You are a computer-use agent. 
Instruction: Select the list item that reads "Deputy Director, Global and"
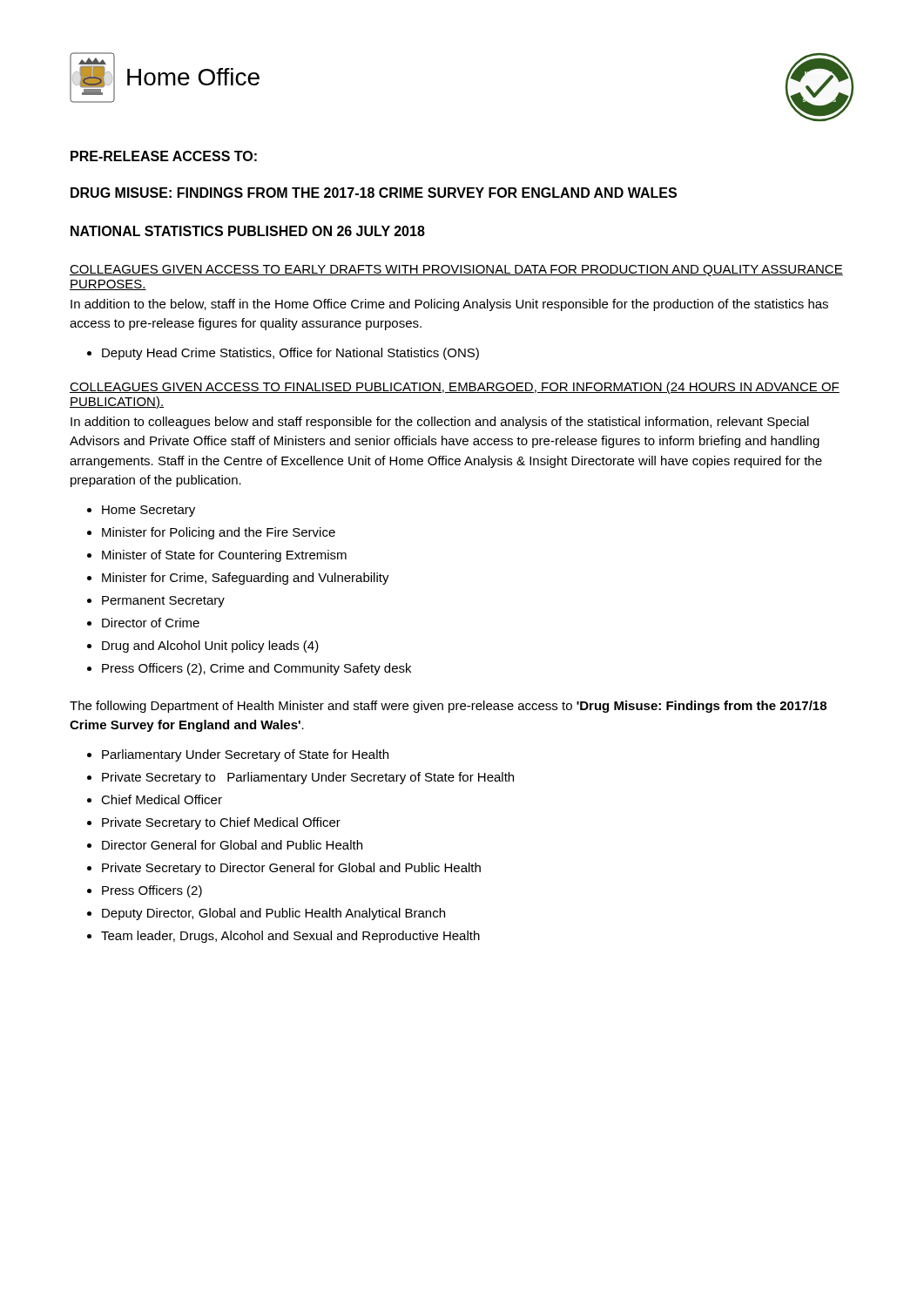click(273, 913)
